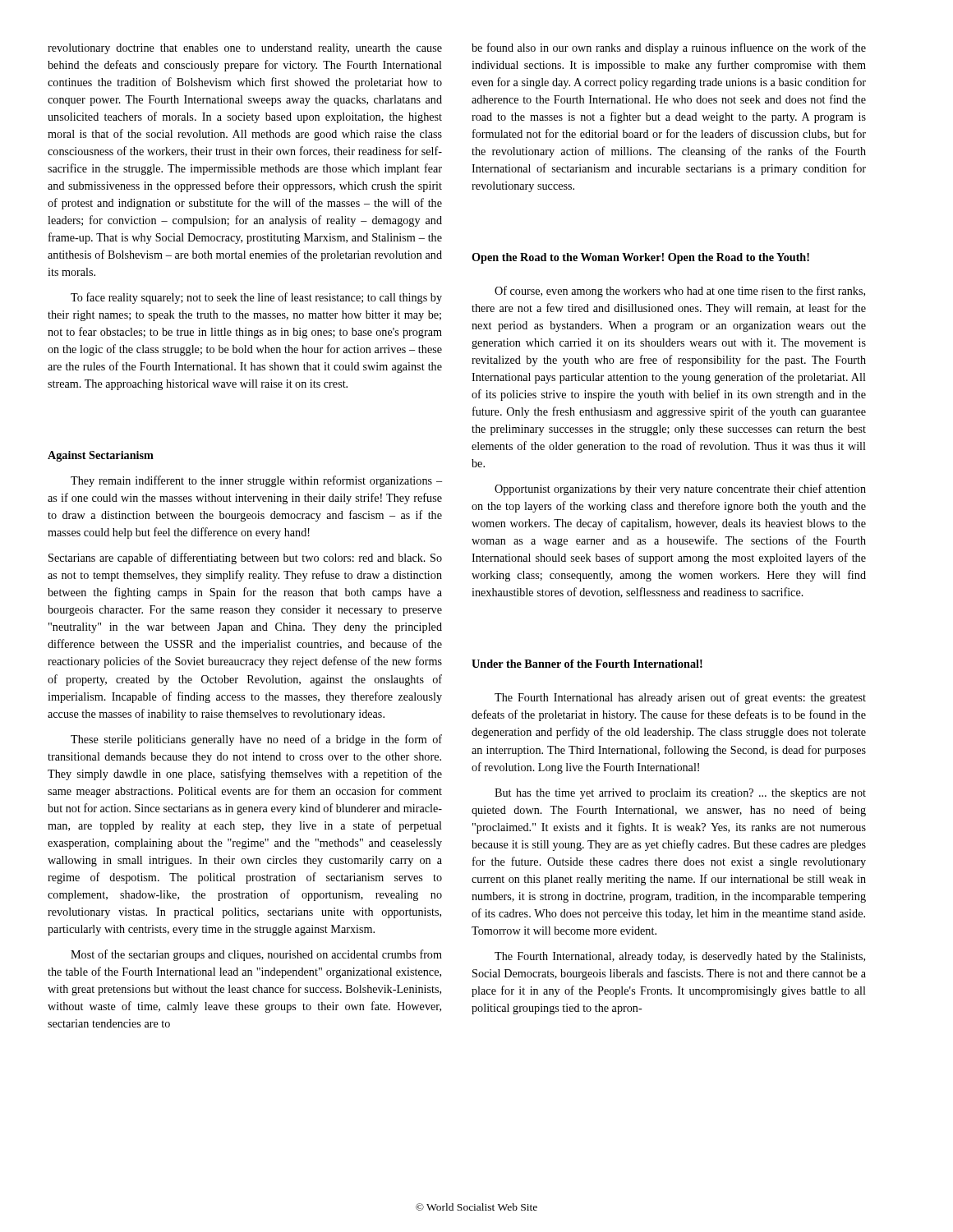
Task: Point to the block beginning "To face reality squarely; not to"
Action: tap(245, 341)
